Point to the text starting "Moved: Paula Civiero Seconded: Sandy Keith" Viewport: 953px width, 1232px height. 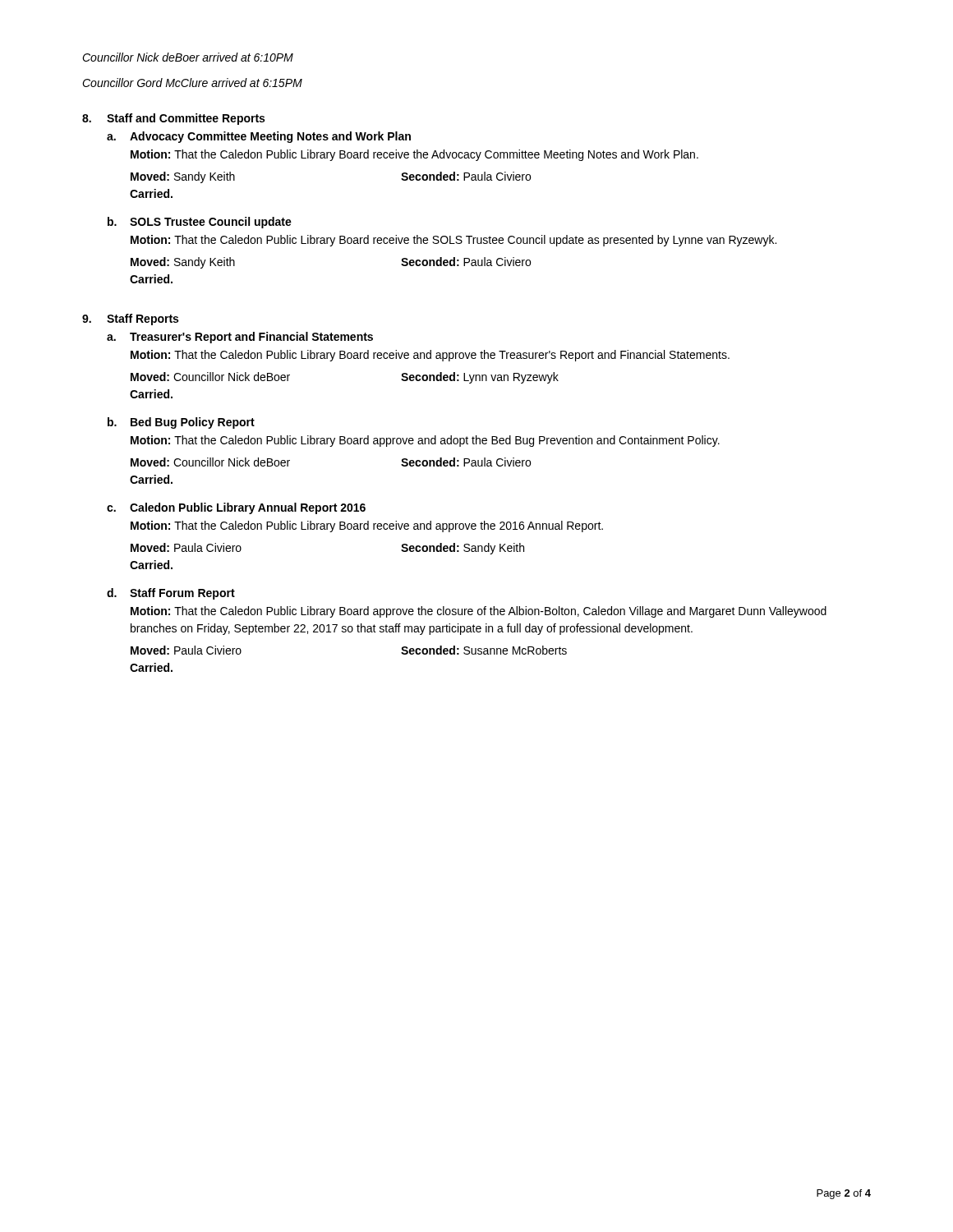click(500, 548)
